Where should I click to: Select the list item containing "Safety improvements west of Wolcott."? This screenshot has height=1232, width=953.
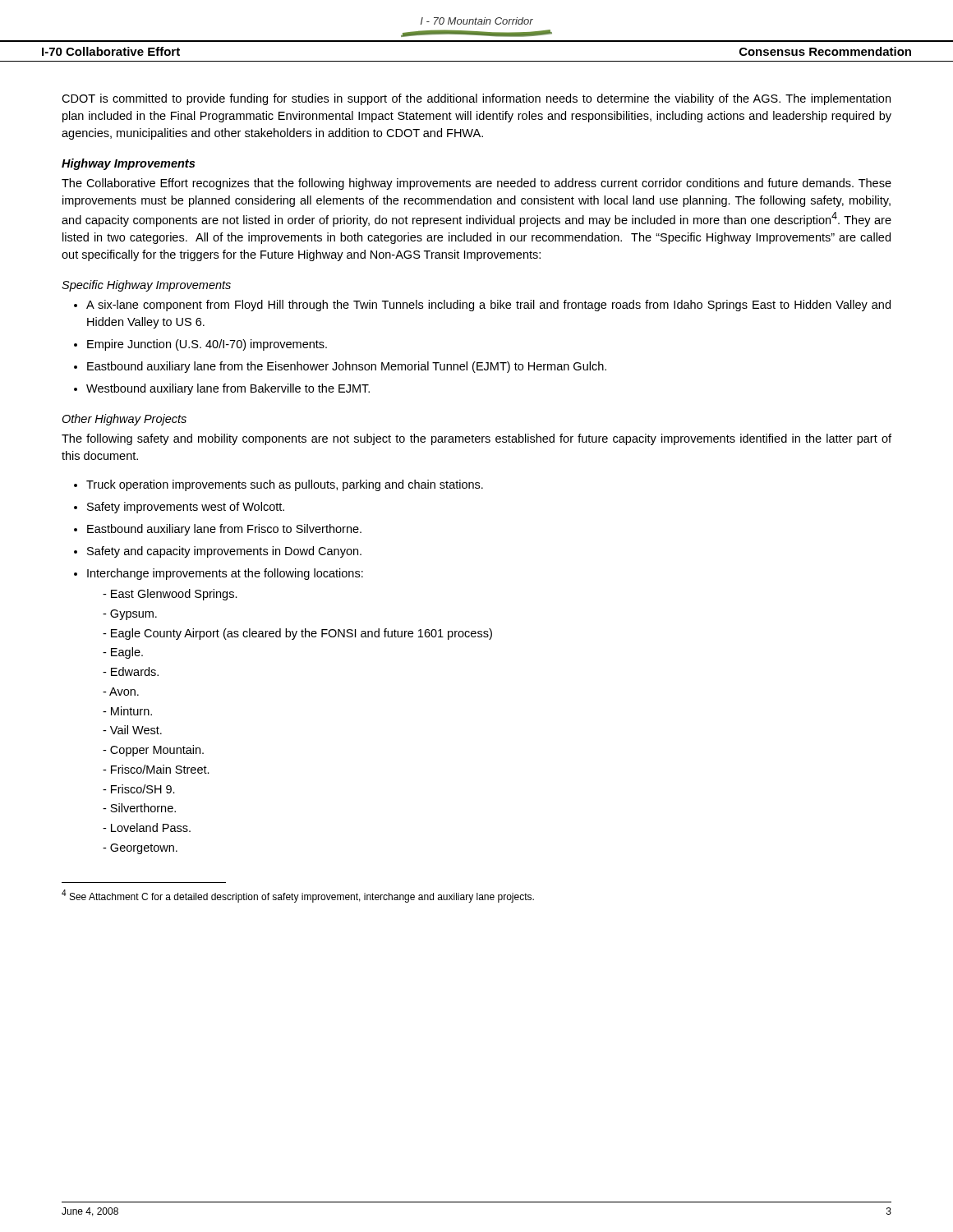point(186,507)
